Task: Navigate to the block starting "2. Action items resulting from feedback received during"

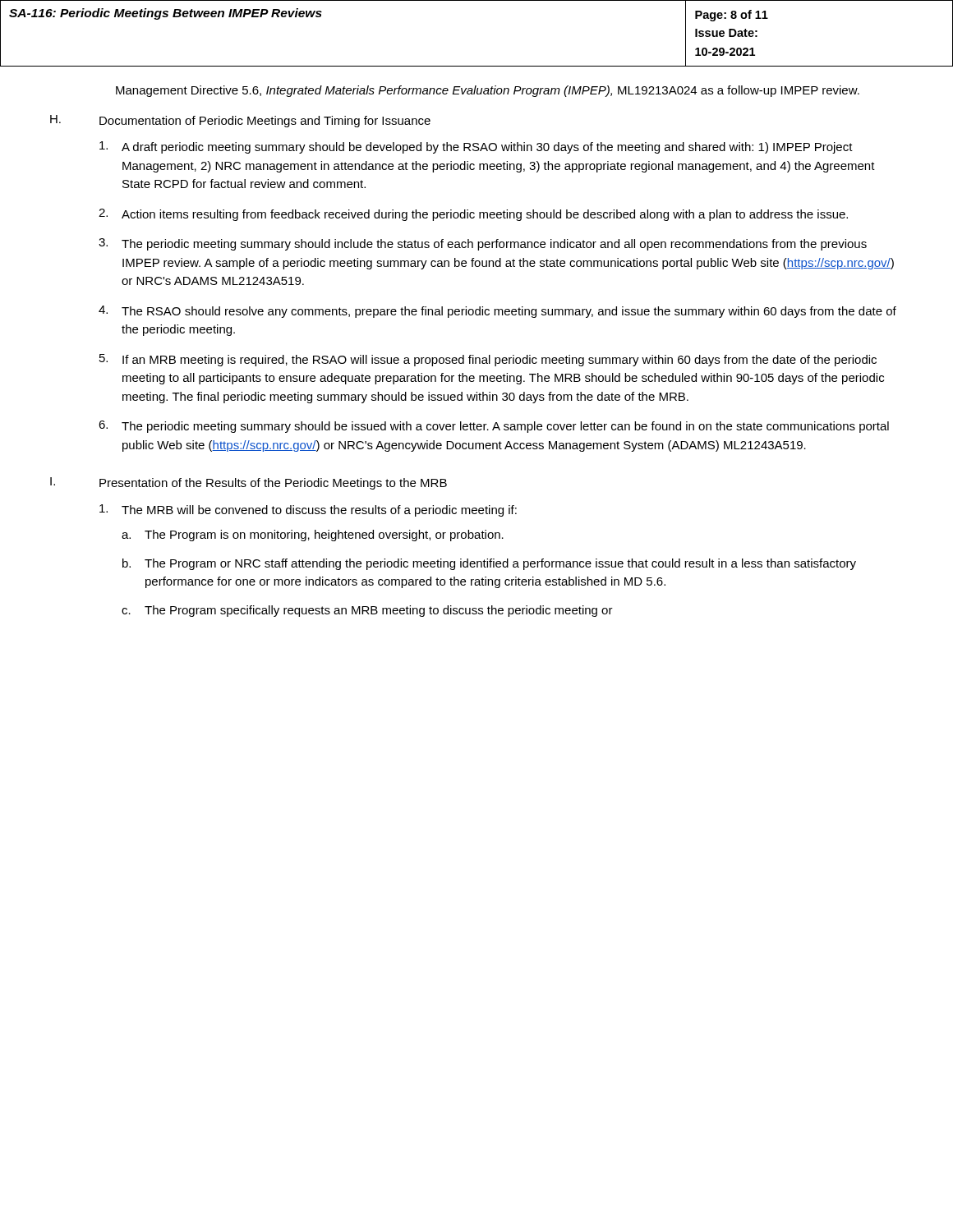Action: [501, 214]
